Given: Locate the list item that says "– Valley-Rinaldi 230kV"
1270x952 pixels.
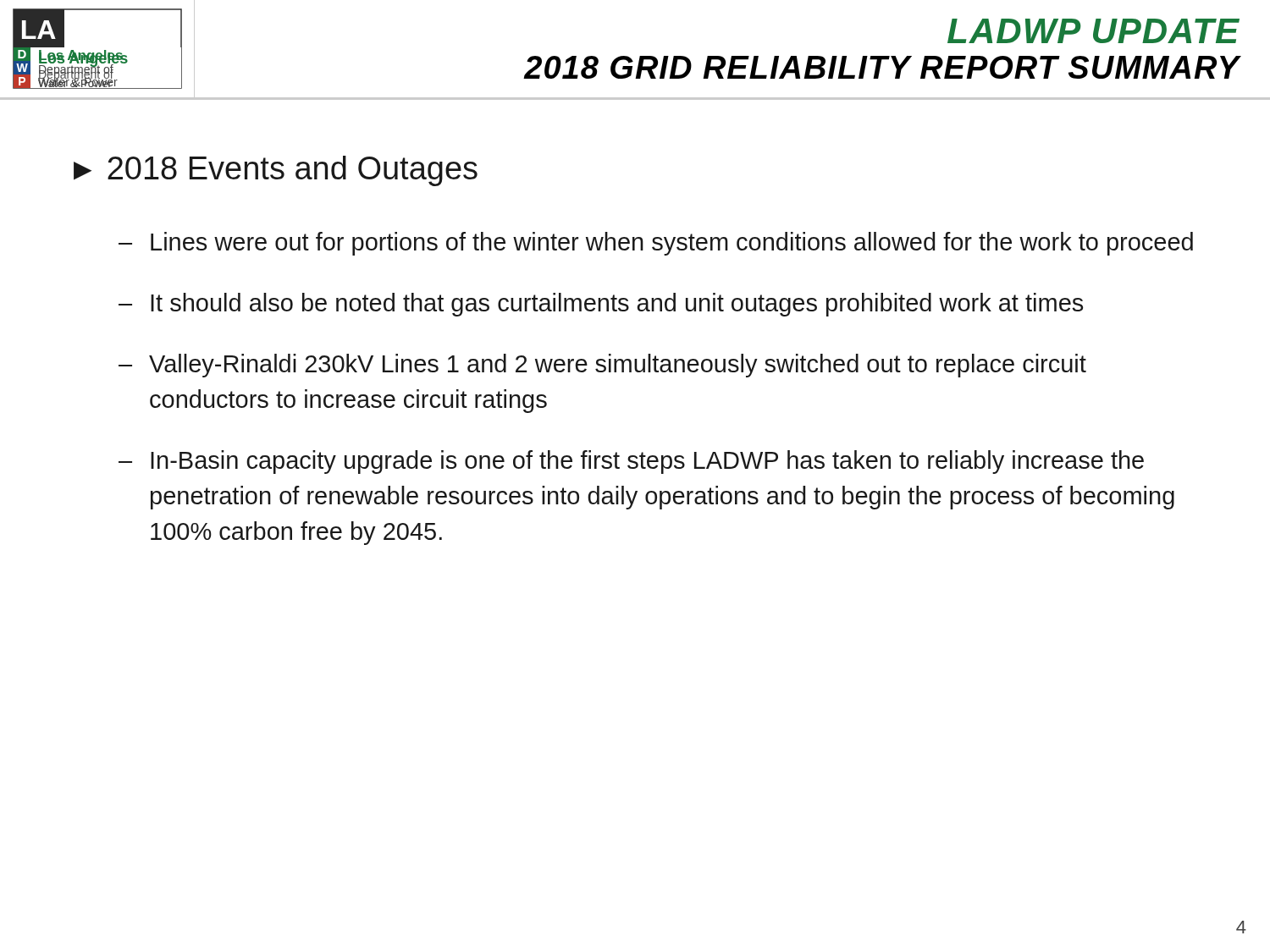Looking at the screenshot, I should (x=602, y=380).
